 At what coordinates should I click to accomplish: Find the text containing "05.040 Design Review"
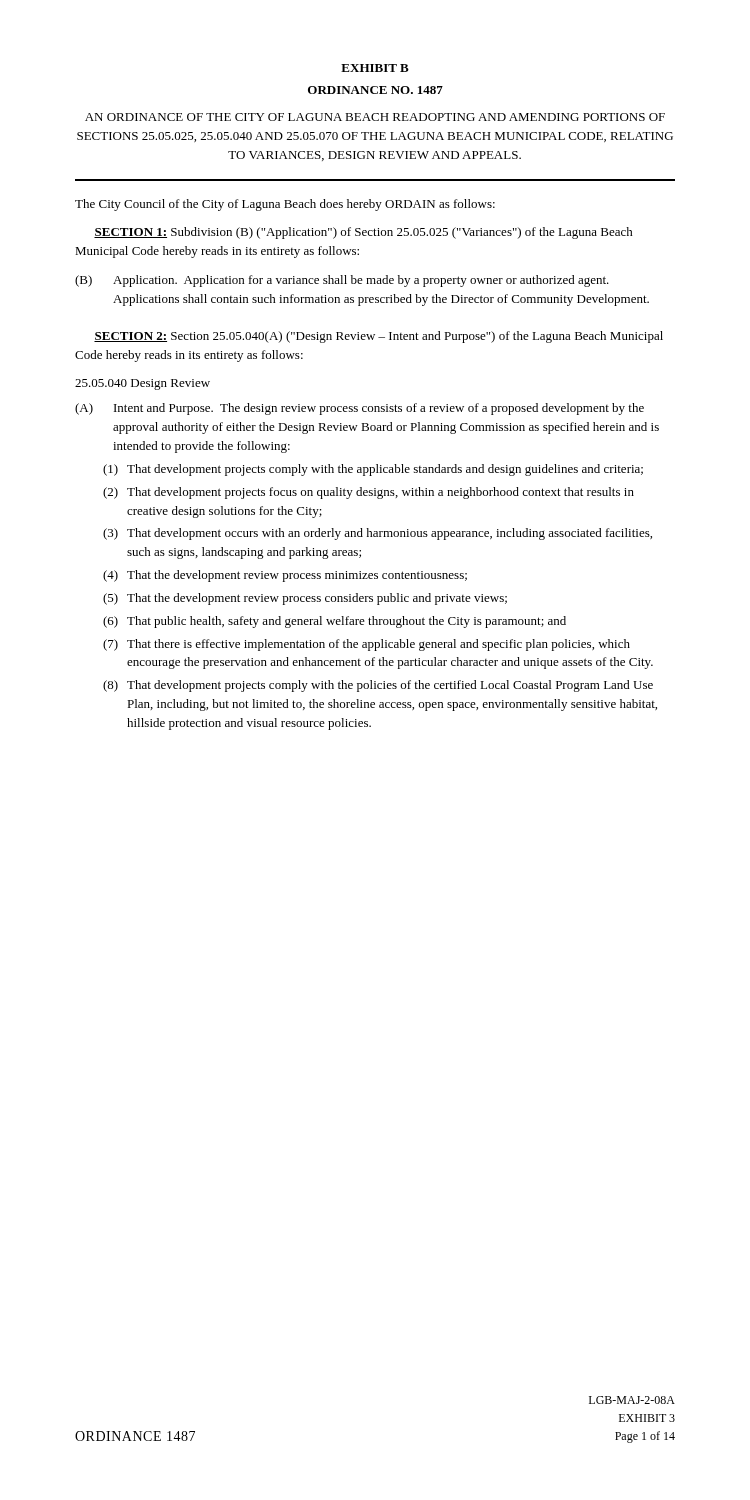pyautogui.click(x=143, y=383)
